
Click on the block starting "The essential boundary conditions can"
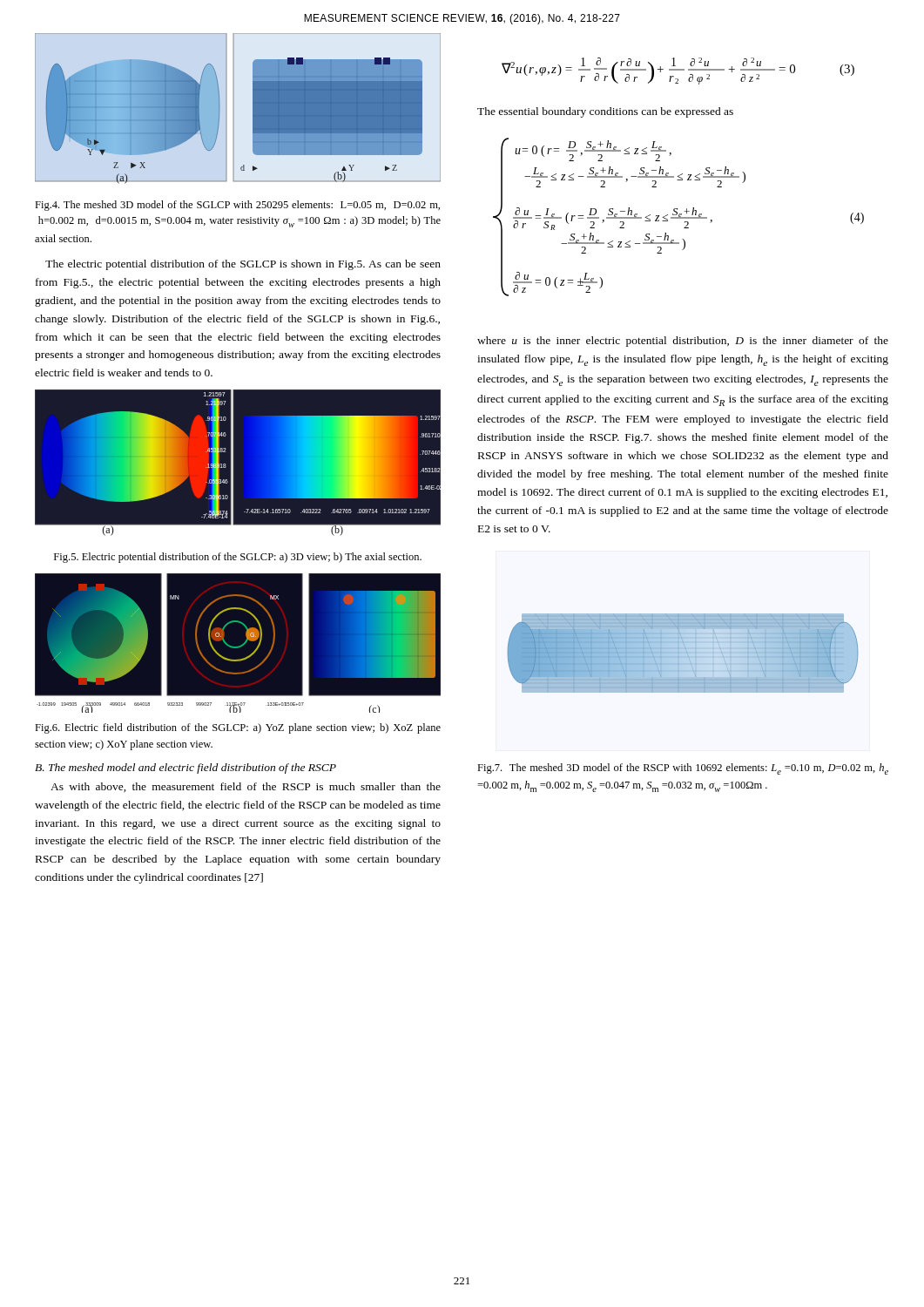point(605,111)
